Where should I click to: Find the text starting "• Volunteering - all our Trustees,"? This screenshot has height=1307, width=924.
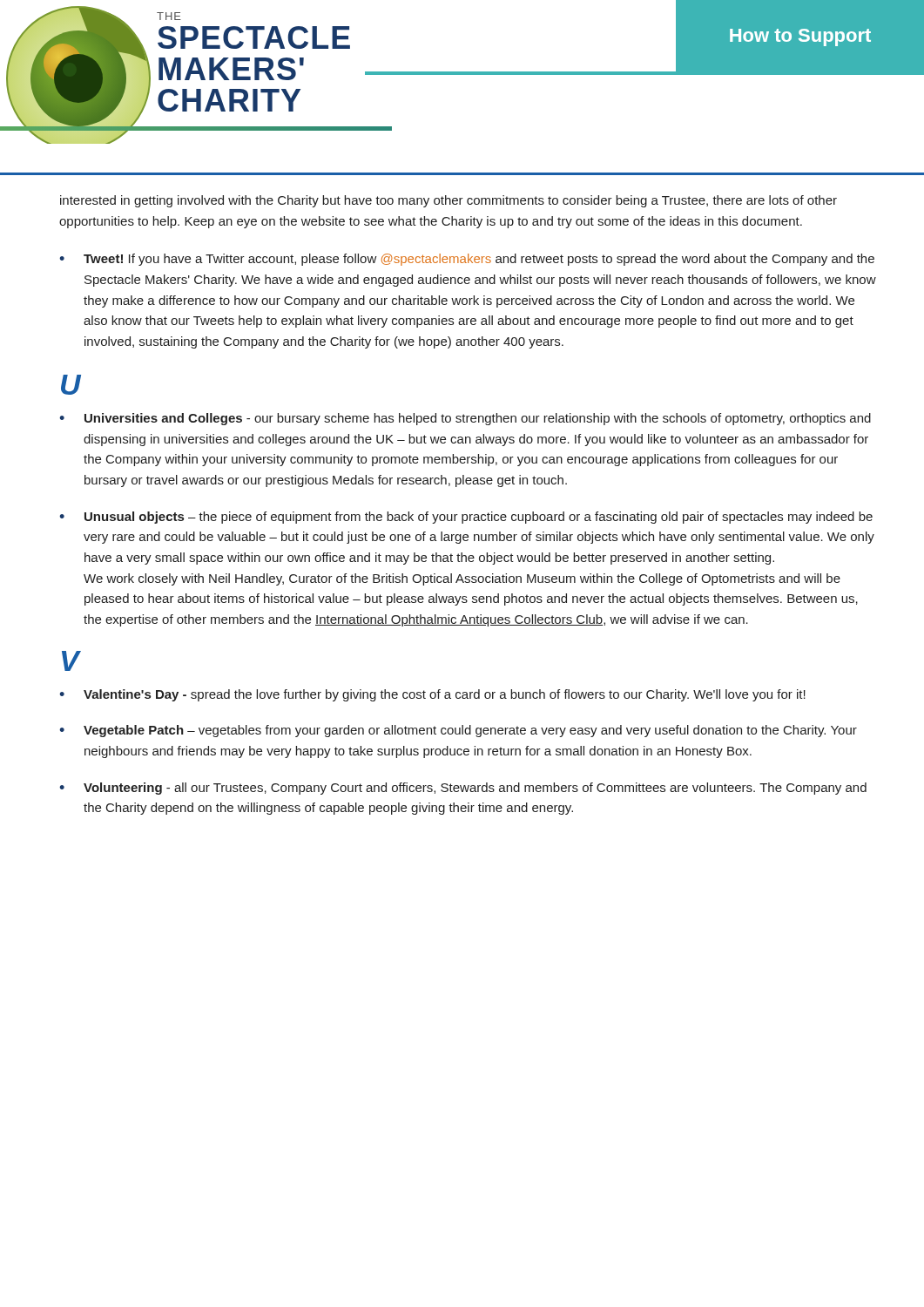pos(468,798)
